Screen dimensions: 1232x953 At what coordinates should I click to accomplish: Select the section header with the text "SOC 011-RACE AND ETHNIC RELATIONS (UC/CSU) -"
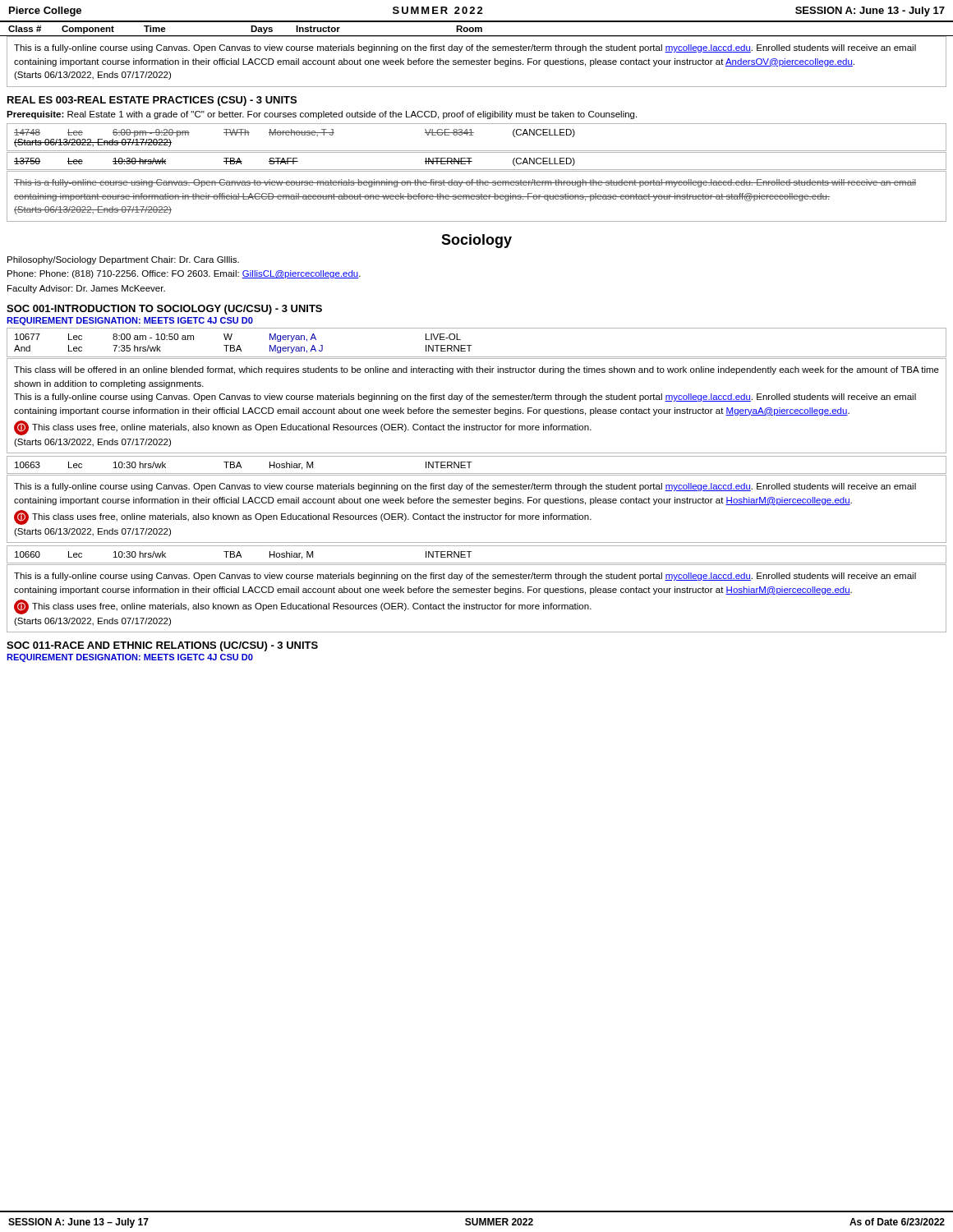(162, 645)
